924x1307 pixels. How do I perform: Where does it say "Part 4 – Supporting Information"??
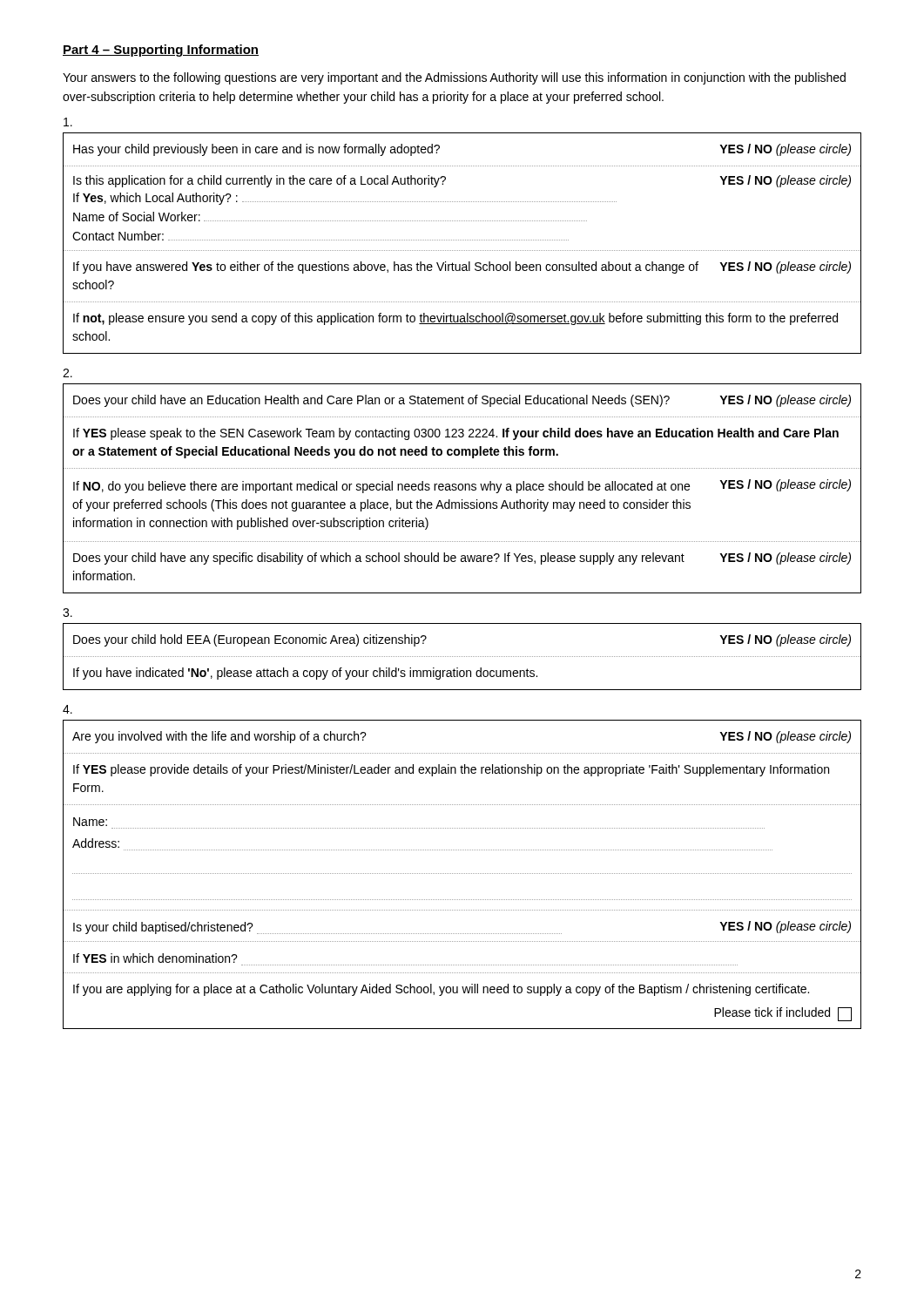click(161, 49)
